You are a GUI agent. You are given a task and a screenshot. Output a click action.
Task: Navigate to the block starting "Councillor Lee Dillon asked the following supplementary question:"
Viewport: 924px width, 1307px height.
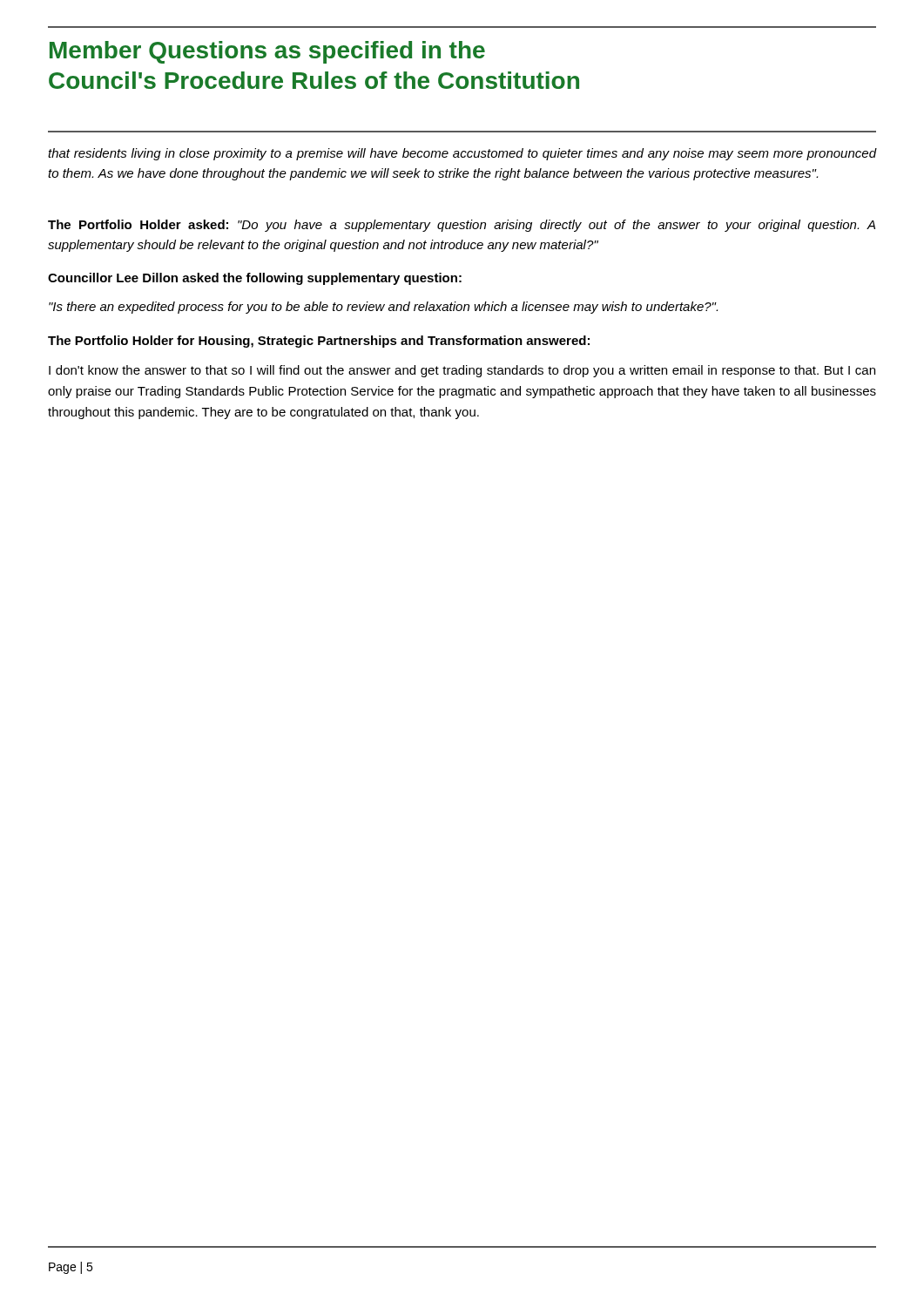pyautogui.click(x=255, y=278)
